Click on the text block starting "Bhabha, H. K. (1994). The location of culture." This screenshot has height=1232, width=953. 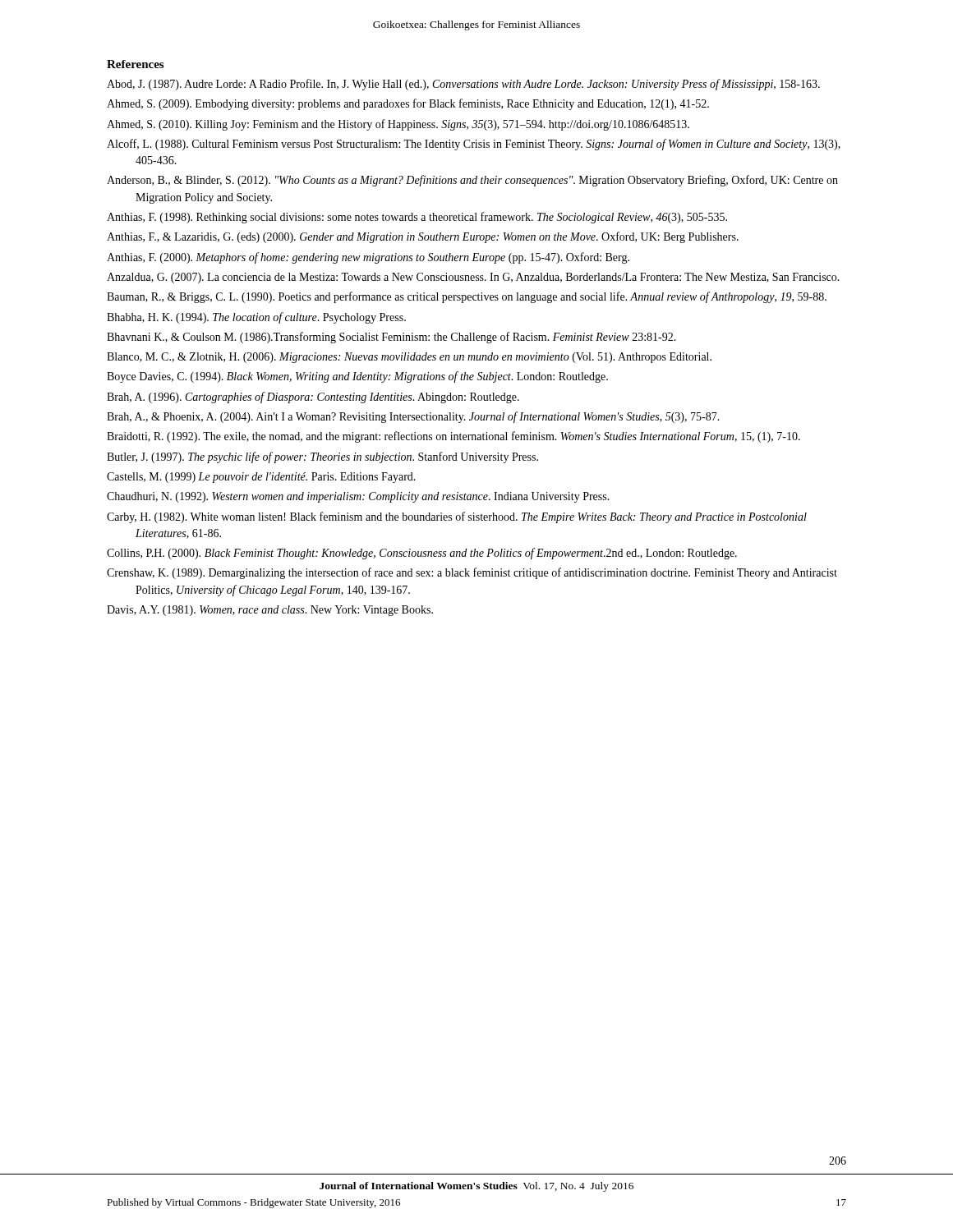pyautogui.click(x=257, y=317)
